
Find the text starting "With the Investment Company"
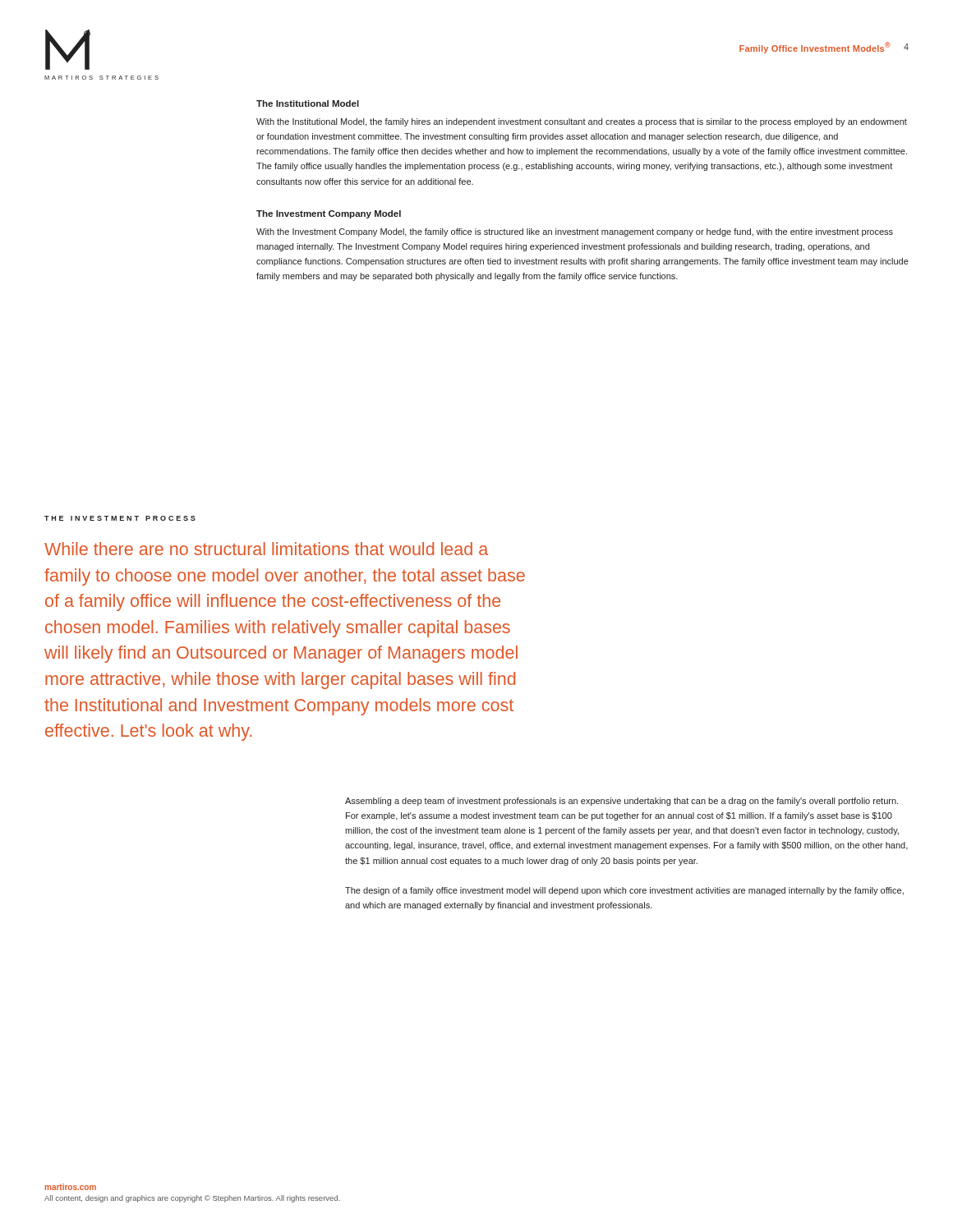582,254
